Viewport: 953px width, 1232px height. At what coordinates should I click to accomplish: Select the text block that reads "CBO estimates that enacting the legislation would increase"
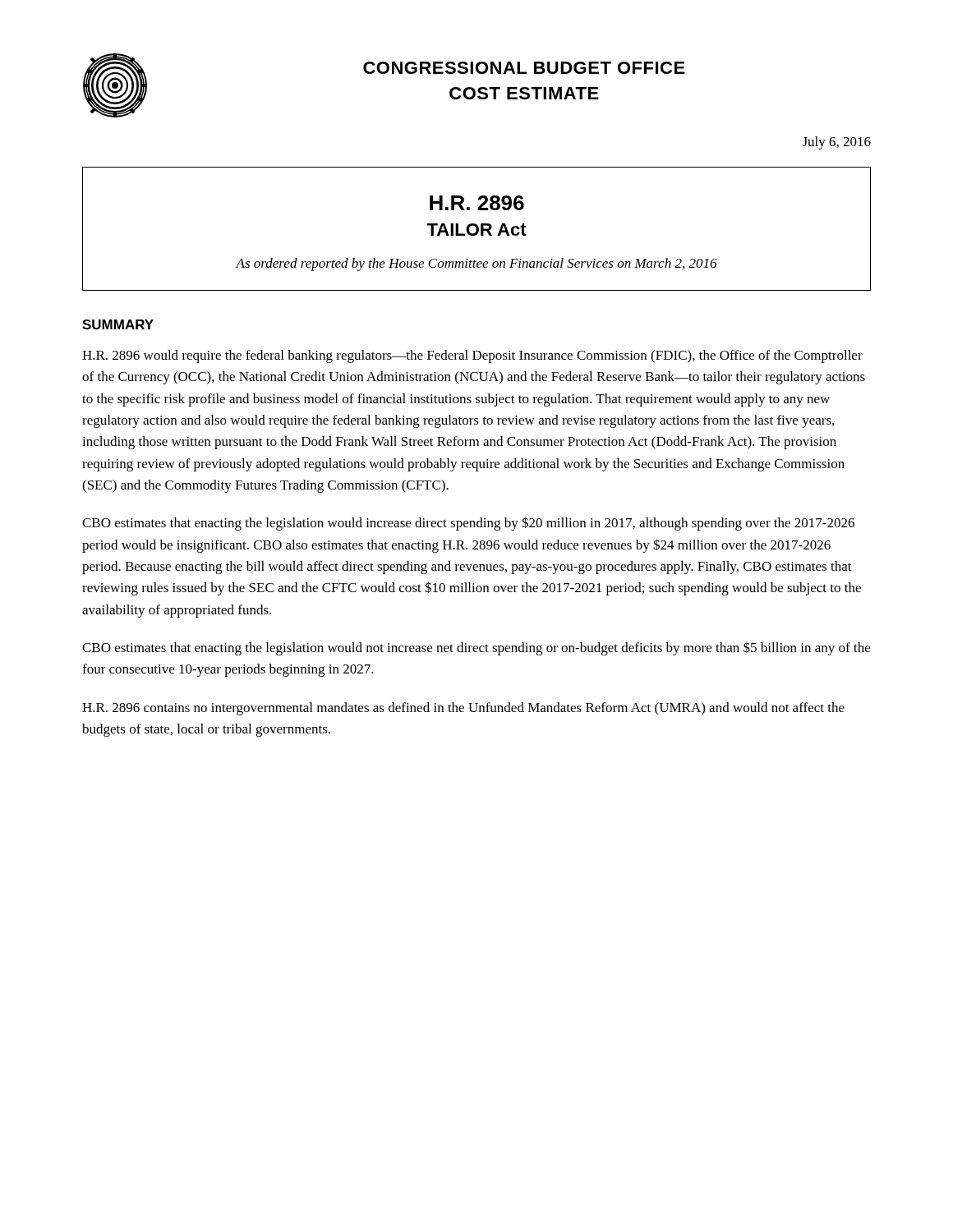[x=472, y=566]
